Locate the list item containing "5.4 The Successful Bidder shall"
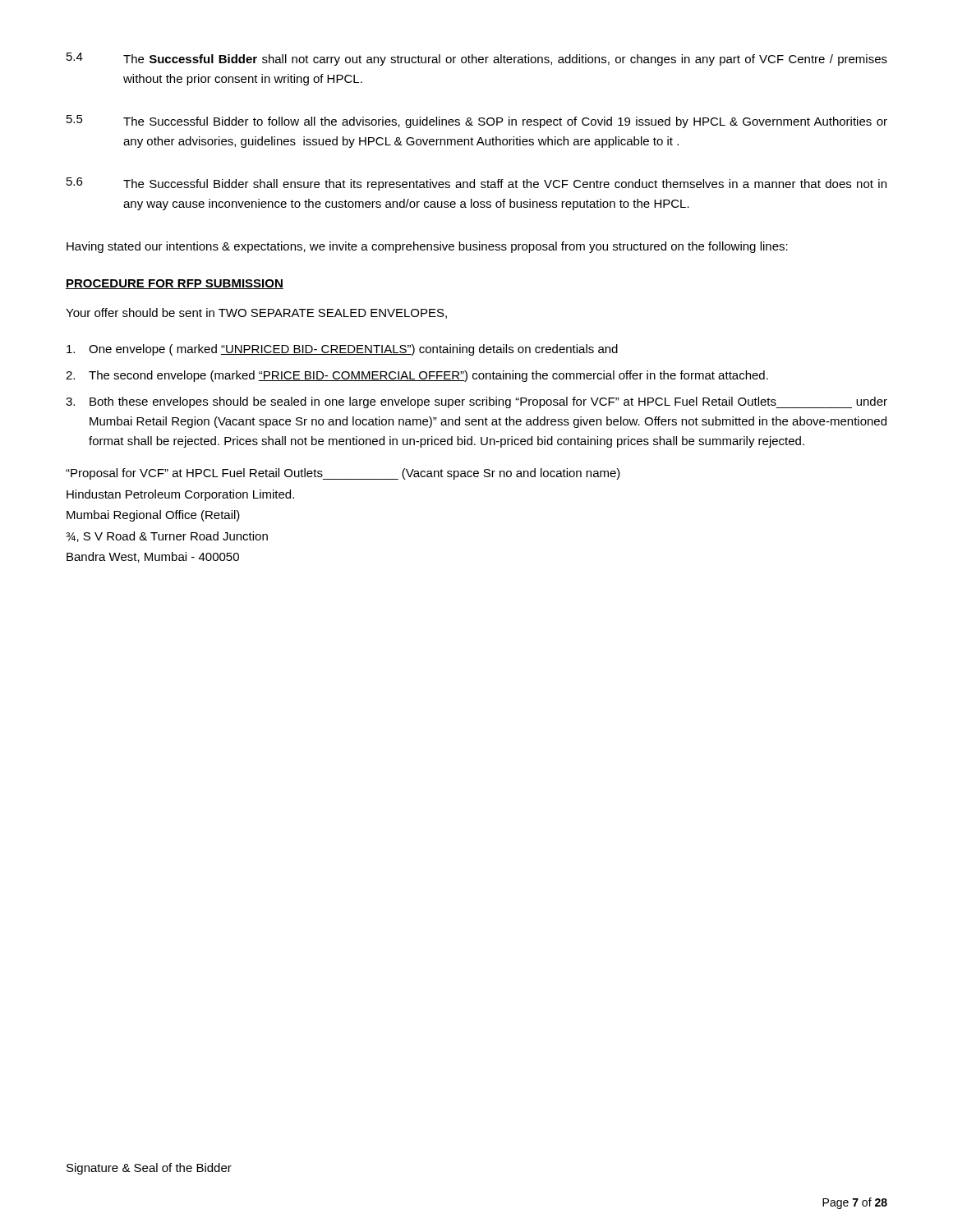 click(x=476, y=69)
